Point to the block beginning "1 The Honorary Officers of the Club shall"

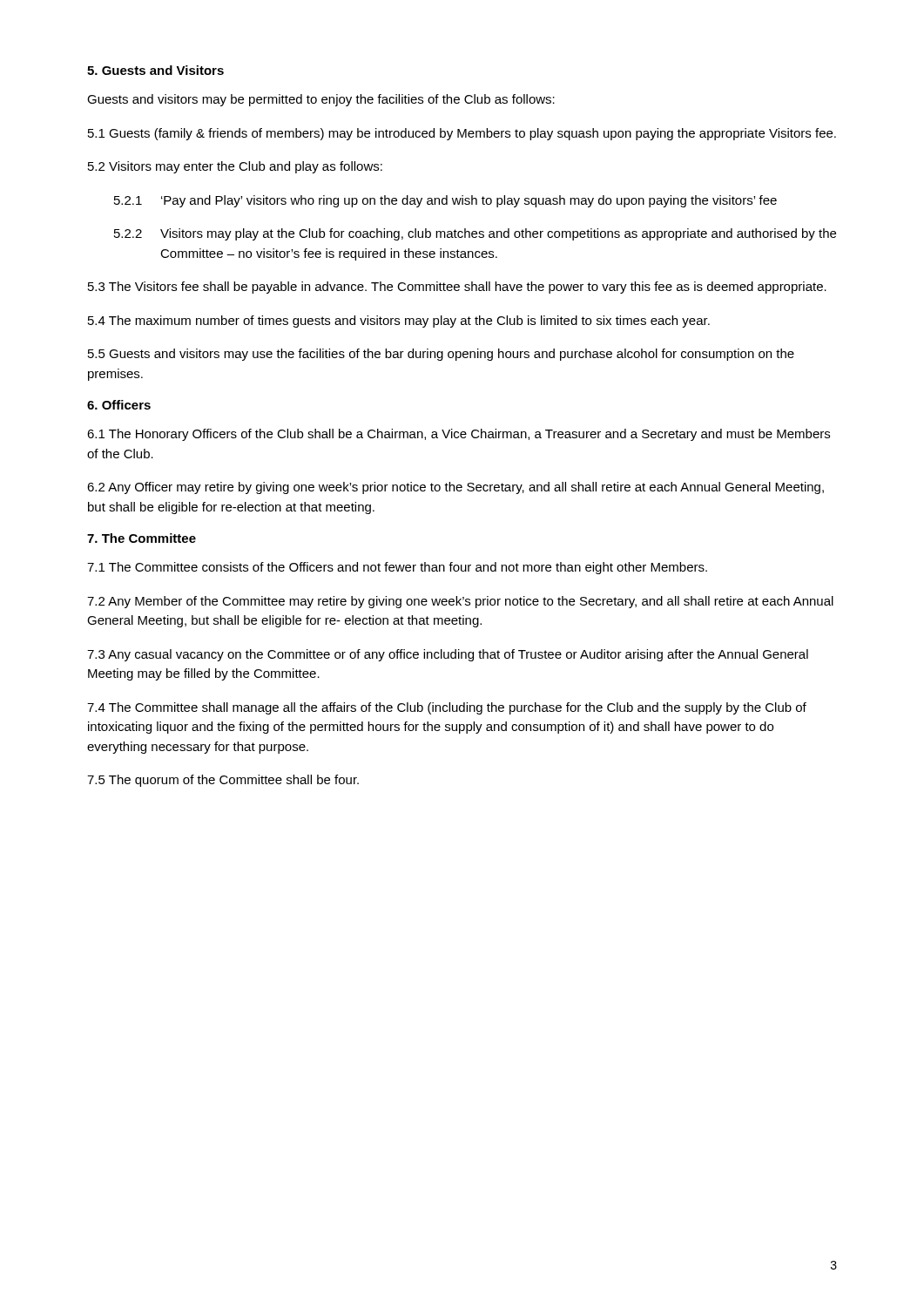point(459,443)
